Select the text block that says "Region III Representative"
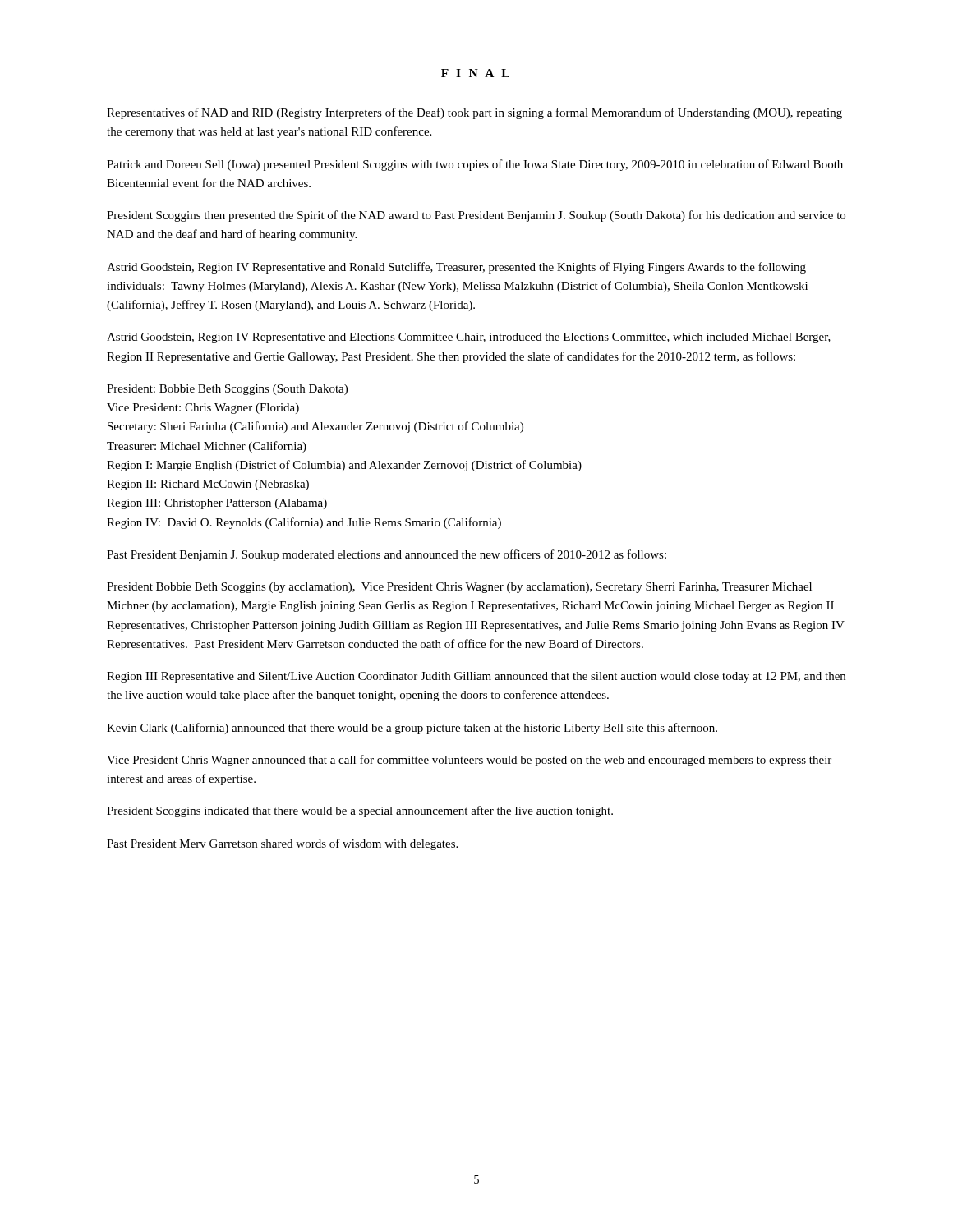Screen dimensions: 1232x953 pyautogui.click(x=476, y=685)
